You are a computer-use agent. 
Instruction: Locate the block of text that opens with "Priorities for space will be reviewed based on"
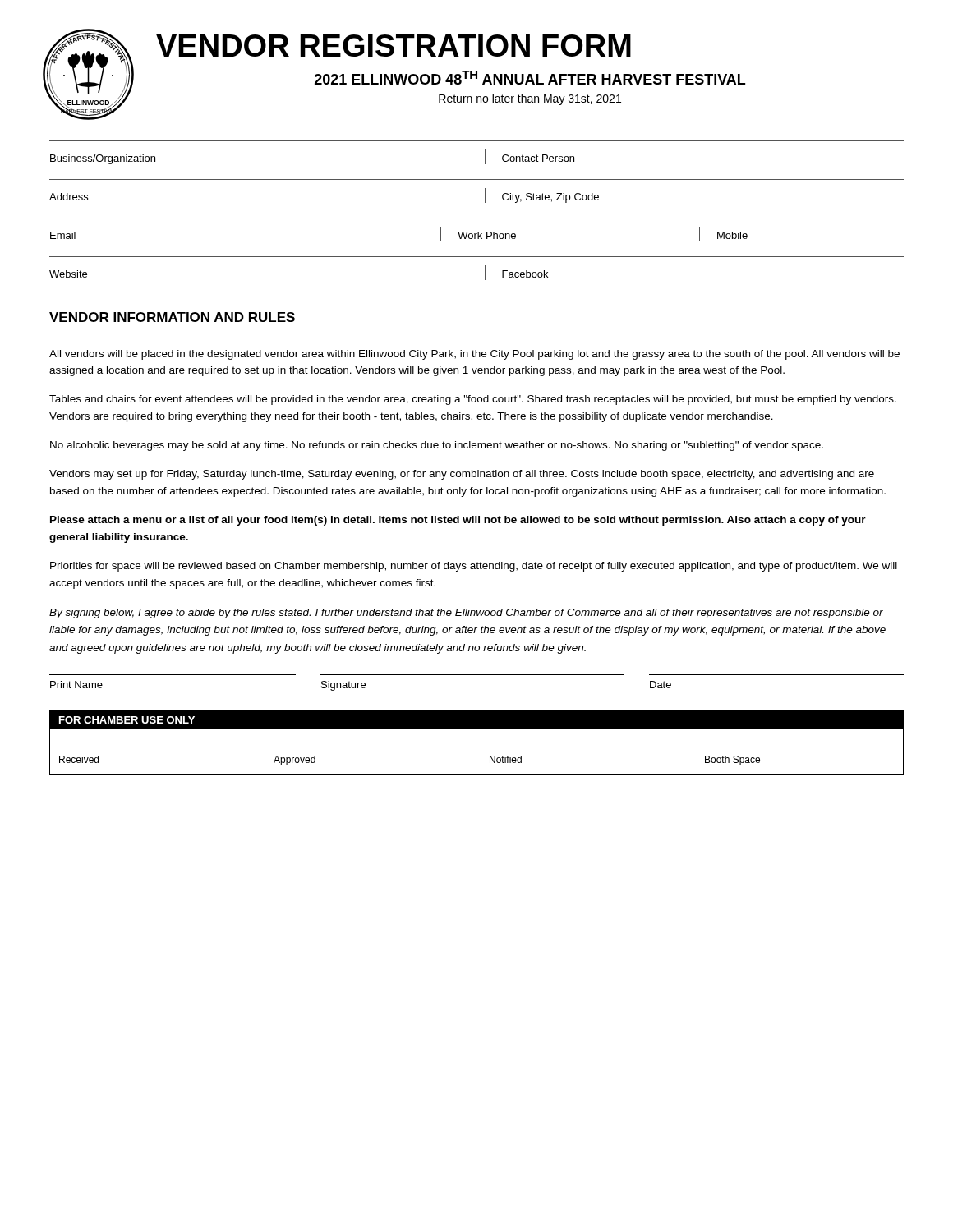[476, 575]
